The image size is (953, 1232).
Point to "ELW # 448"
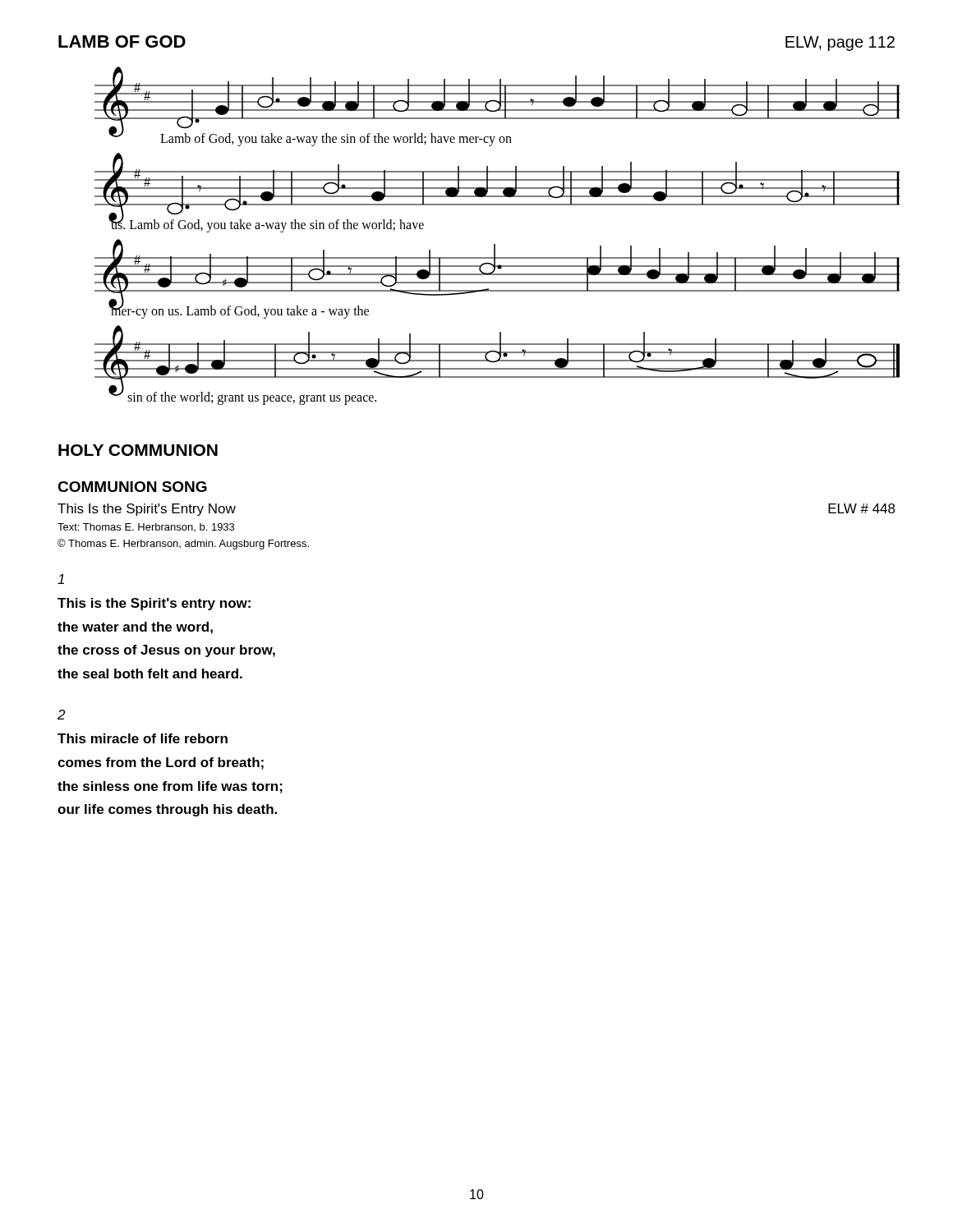(x=861, y=509)
